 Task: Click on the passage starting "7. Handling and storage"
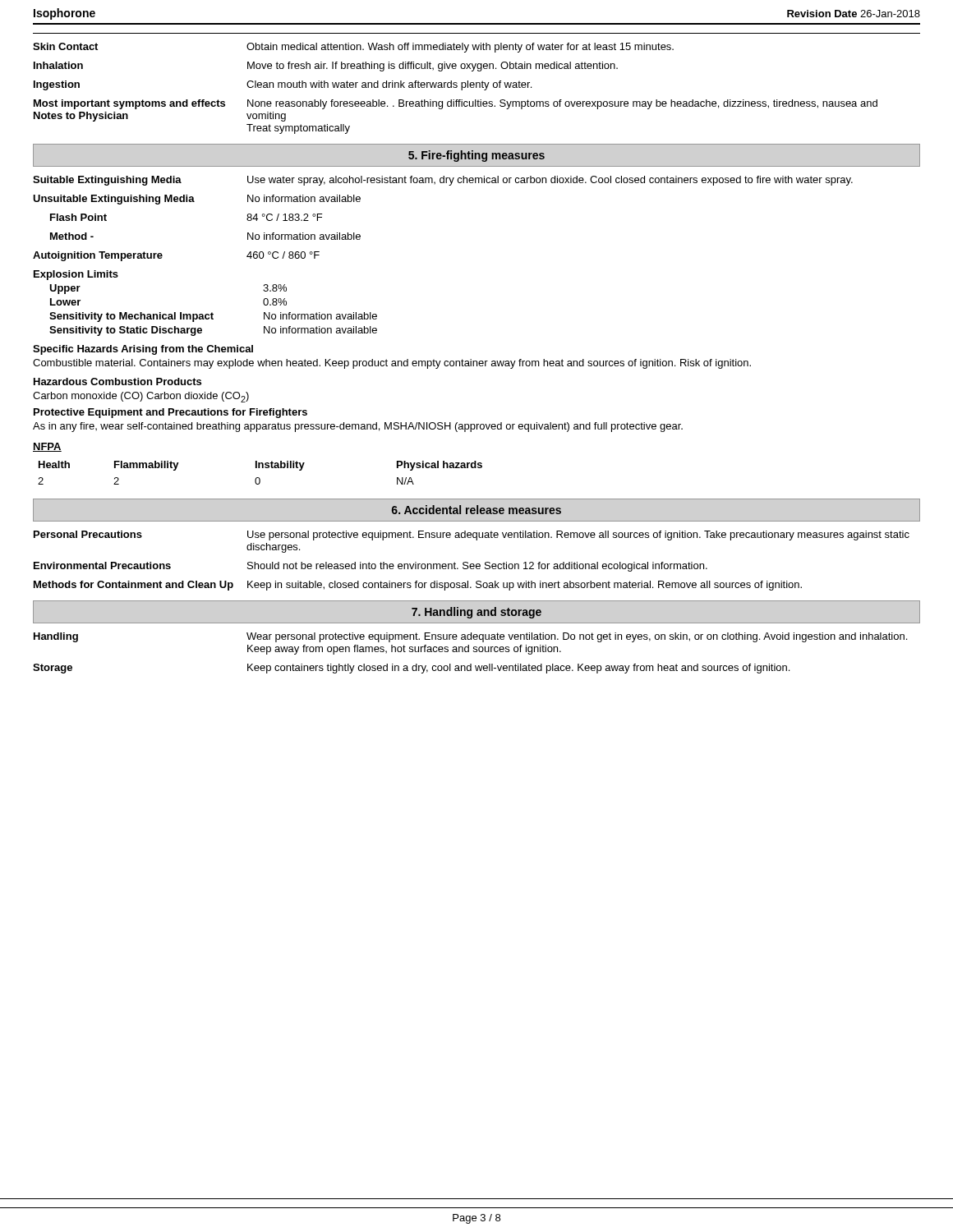476,612
